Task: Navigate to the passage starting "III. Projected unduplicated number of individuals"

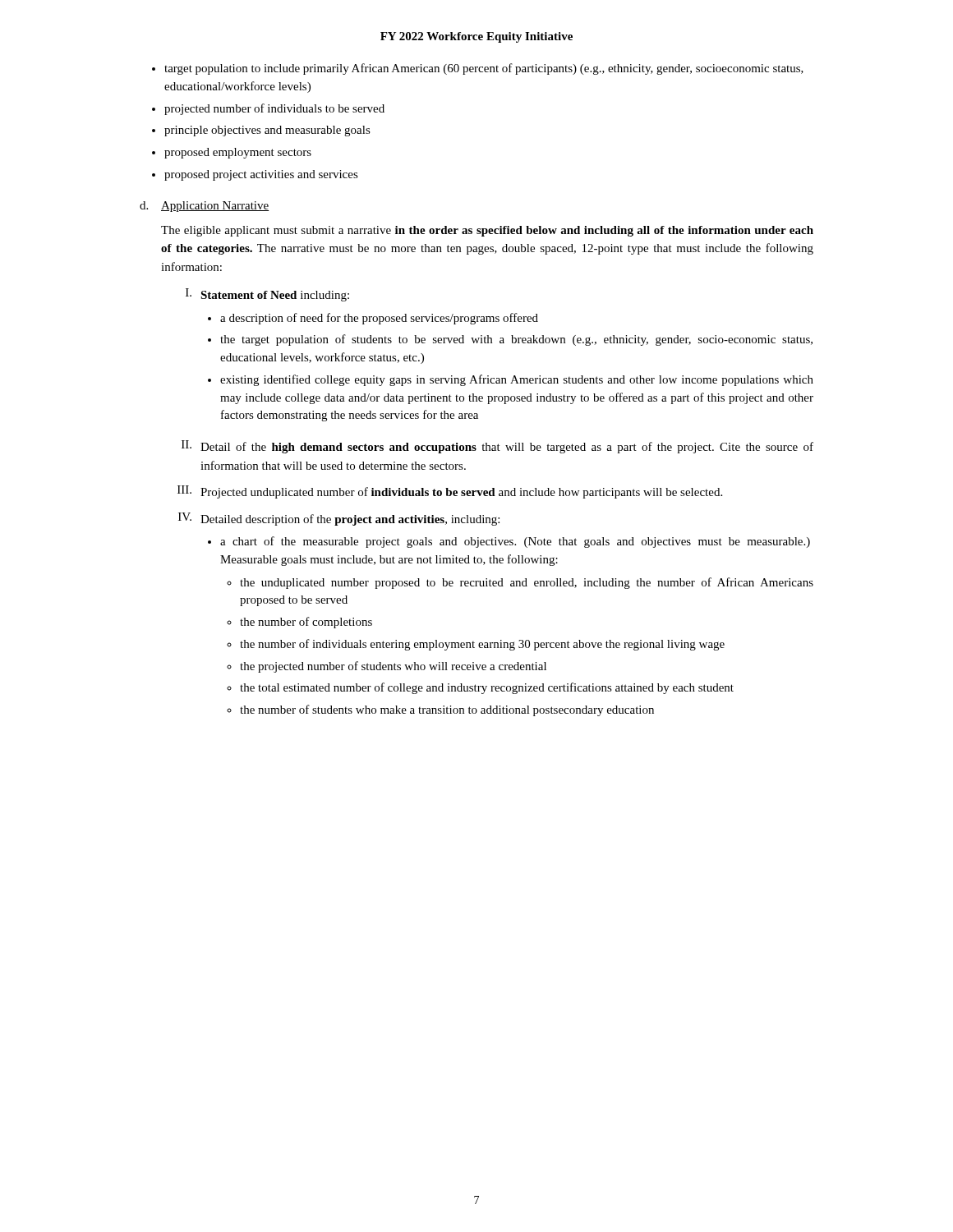Action: pyautogui.click(x=487, y=492)
